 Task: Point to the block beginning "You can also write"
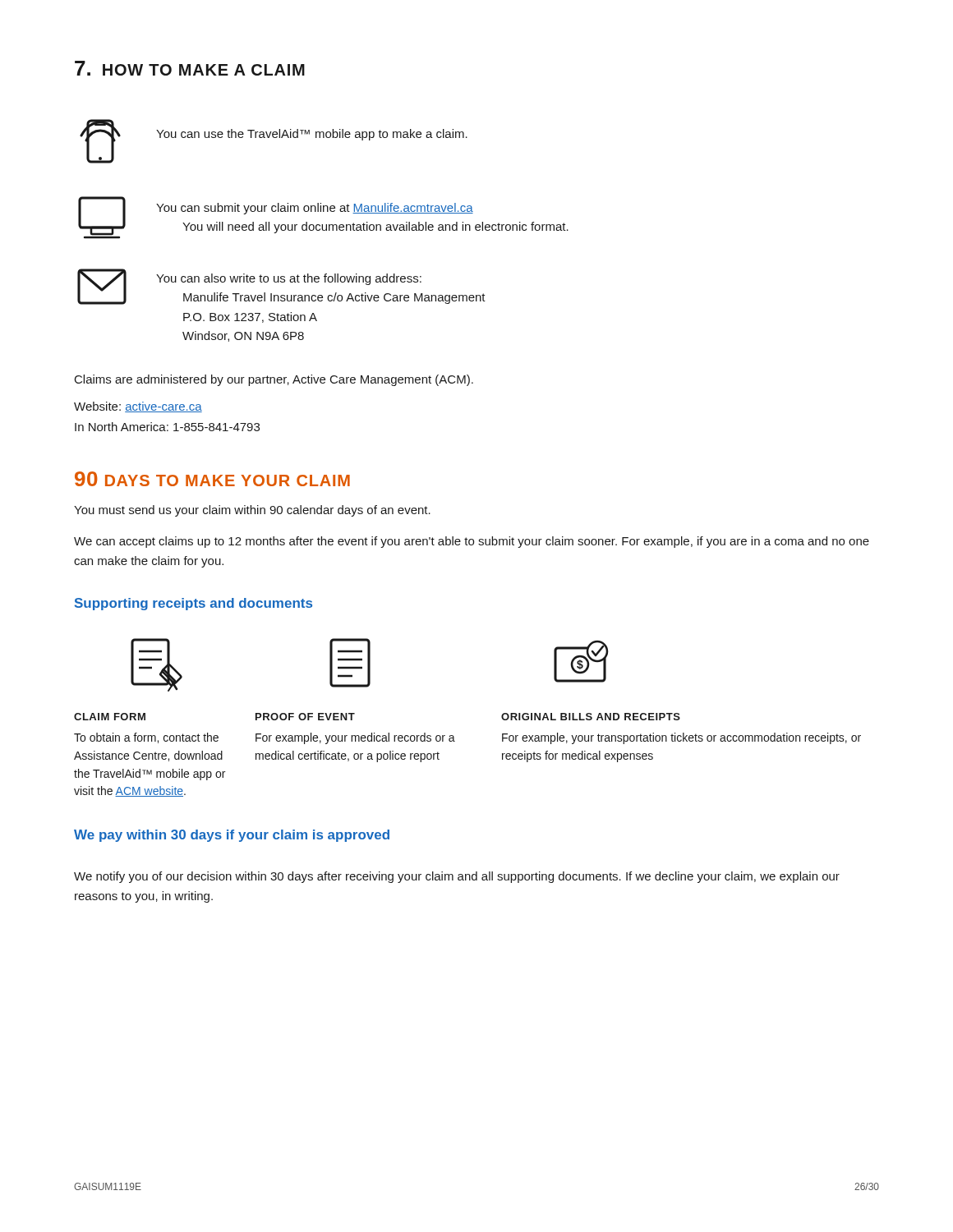coord(280,305)
